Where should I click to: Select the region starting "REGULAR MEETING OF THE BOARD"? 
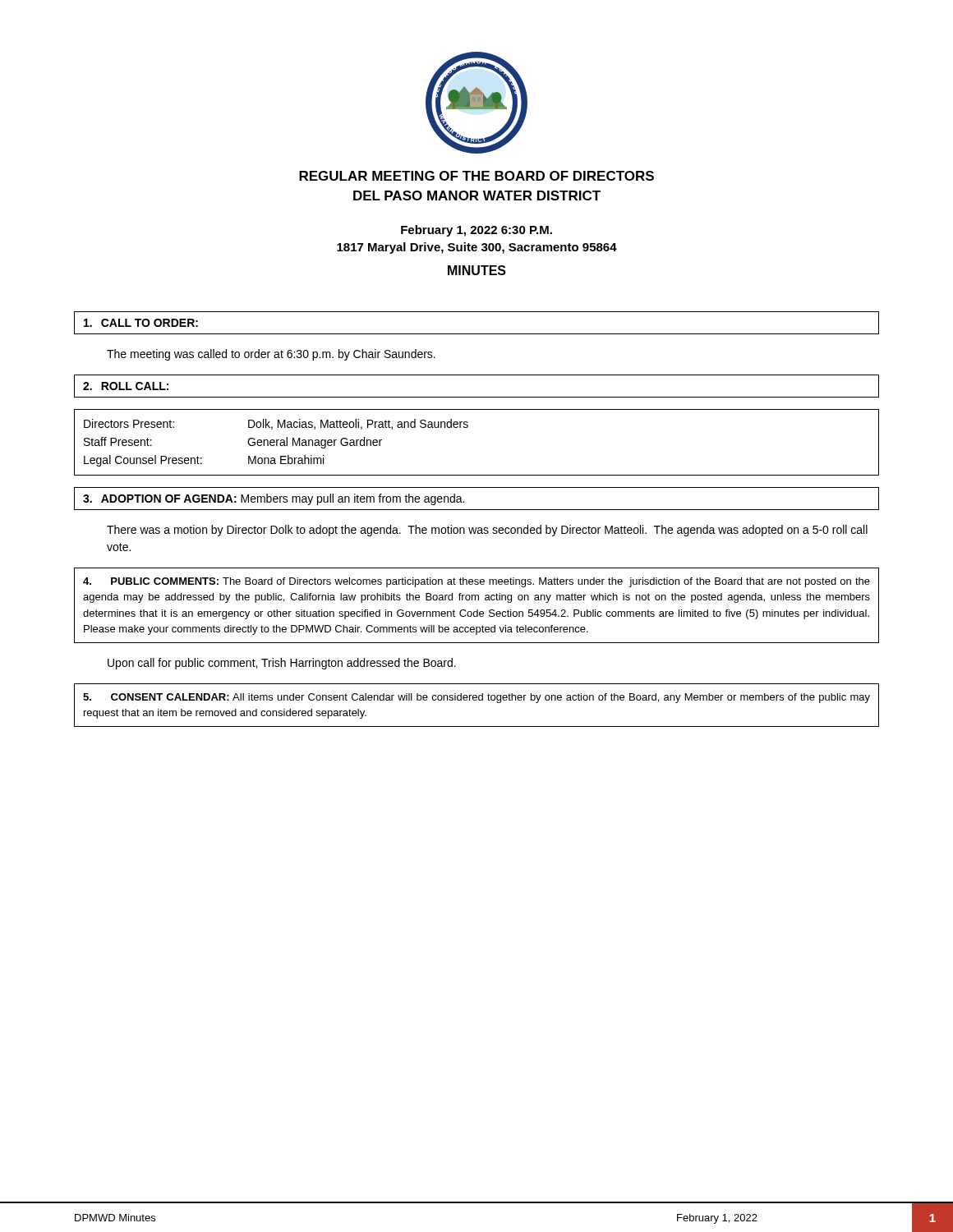click(476, 186)
